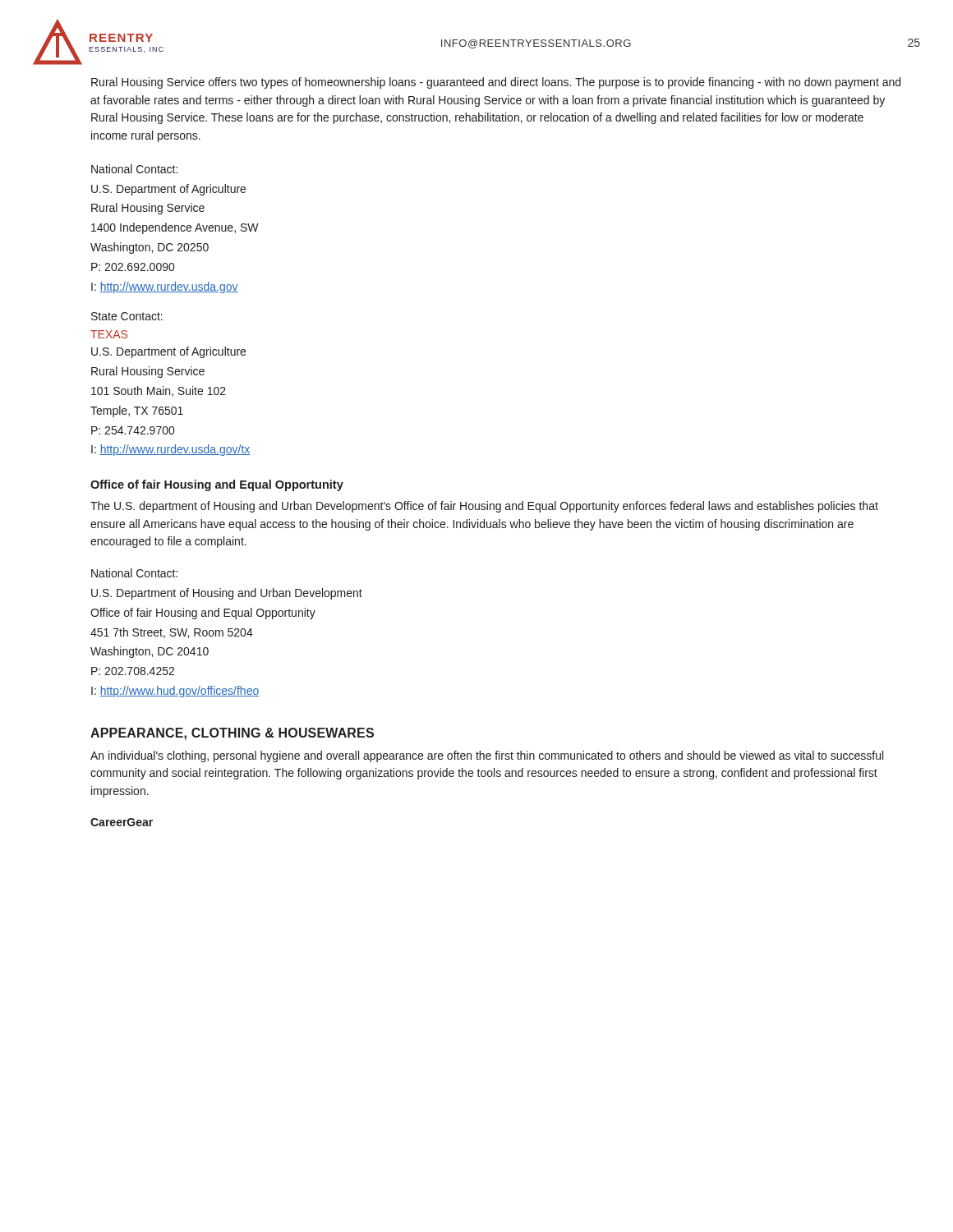Click on the text block with the text "Rural Housing Service offers"

496,109
